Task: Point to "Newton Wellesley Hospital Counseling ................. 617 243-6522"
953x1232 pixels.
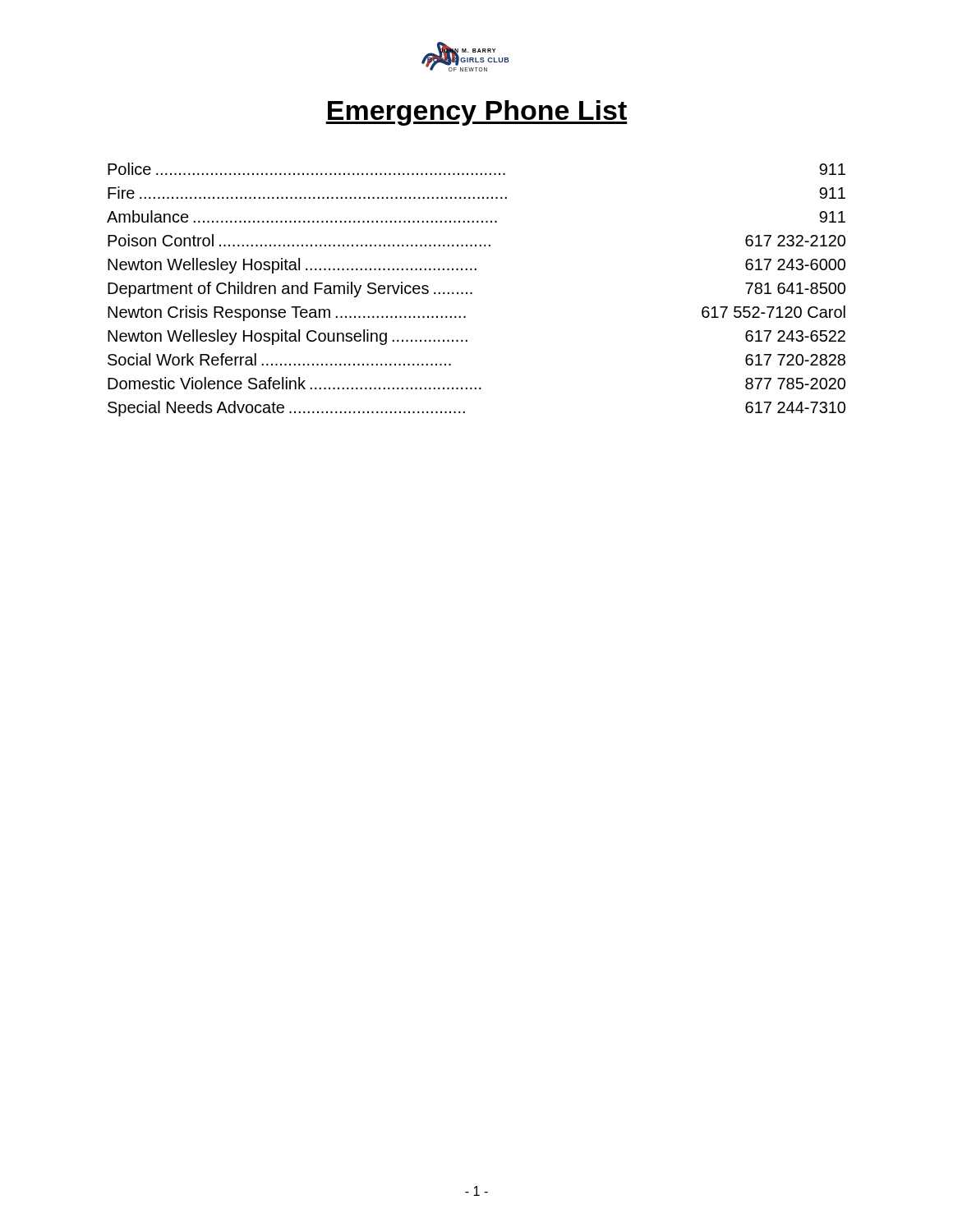Action: pyautogui.click(x=476, y=336)
